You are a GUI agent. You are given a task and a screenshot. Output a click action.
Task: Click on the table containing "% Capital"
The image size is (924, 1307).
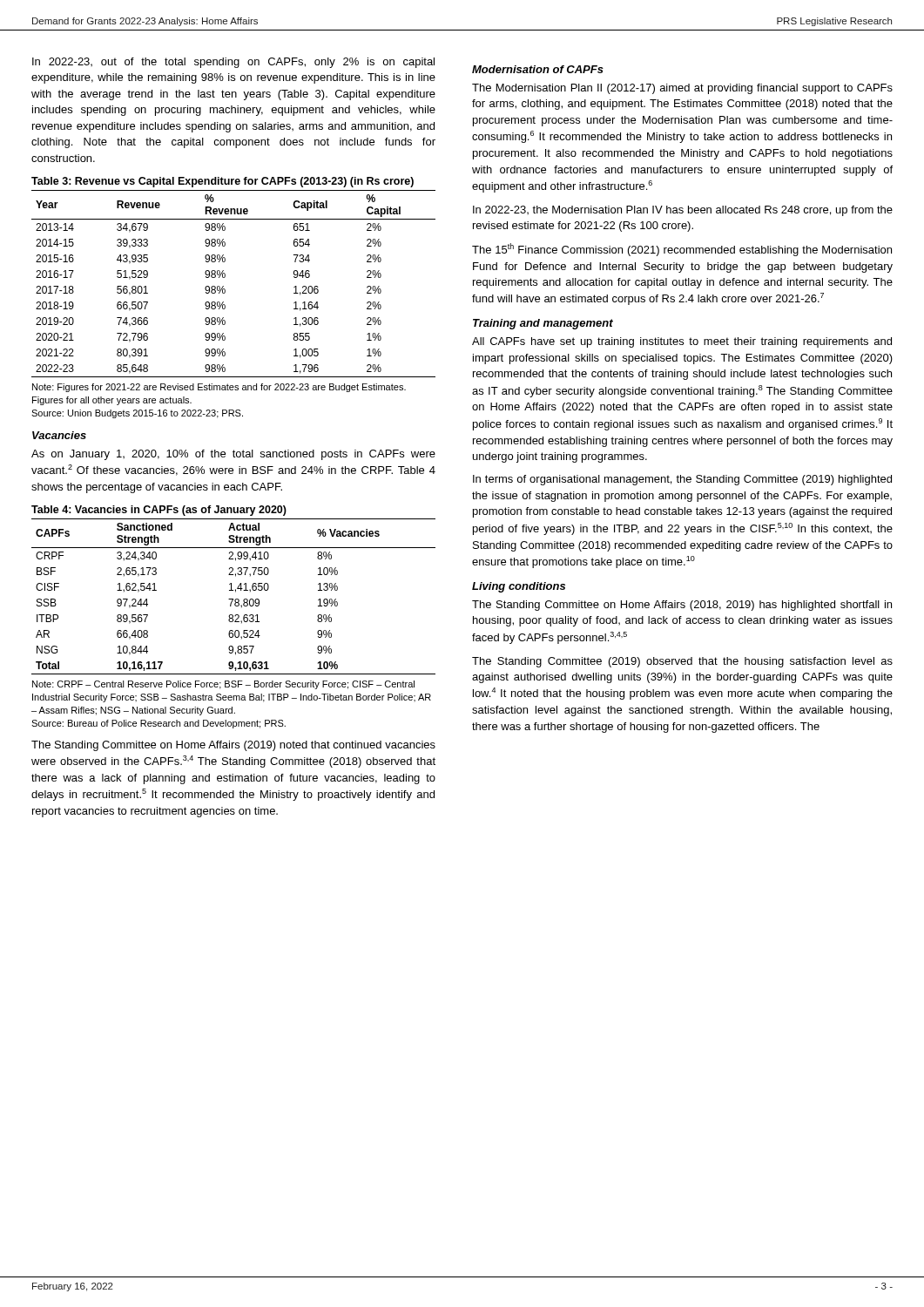click(233, 284)
